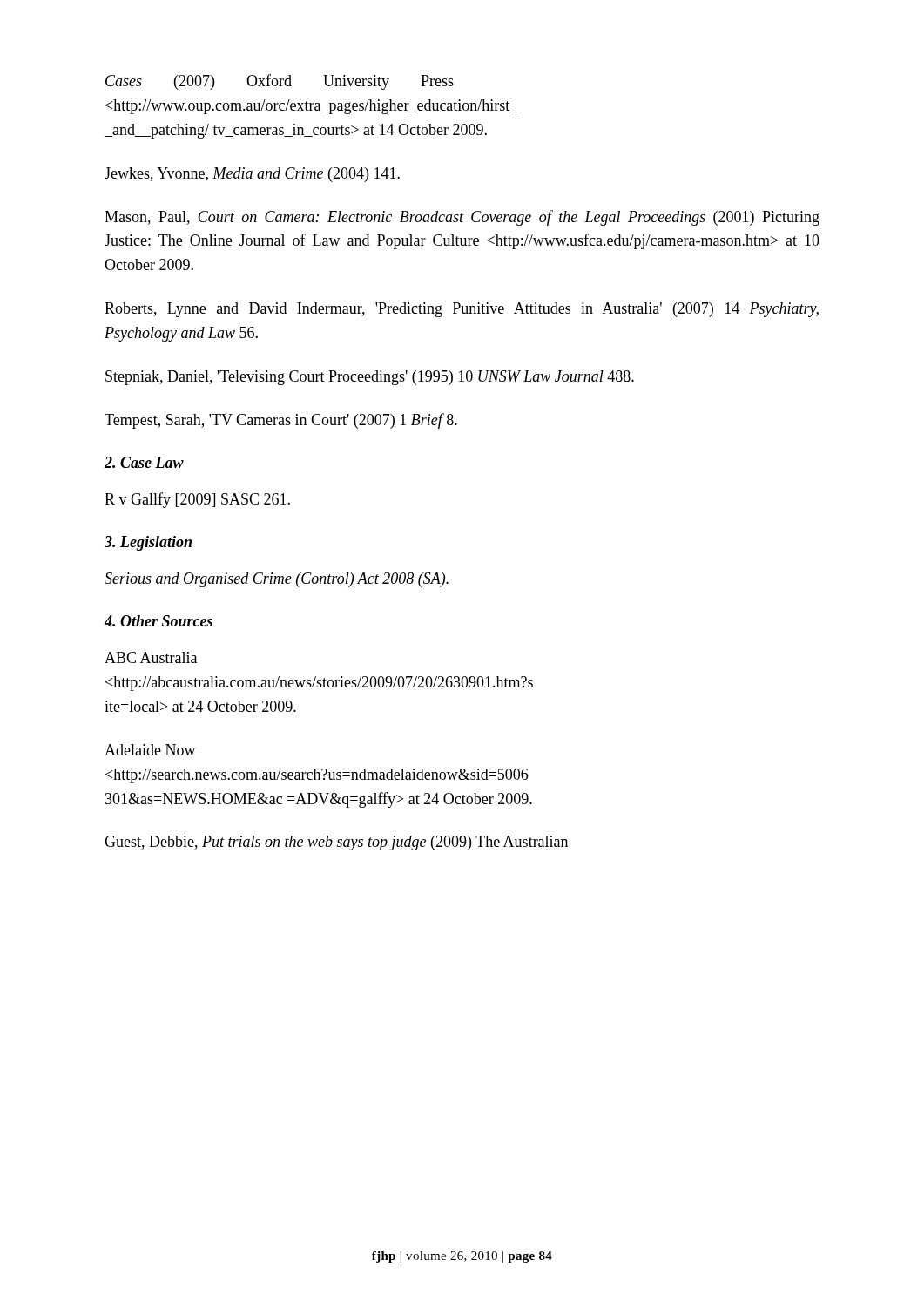
Task: Point to the element starting "4. Other Sources"
Action: [159, 621]
